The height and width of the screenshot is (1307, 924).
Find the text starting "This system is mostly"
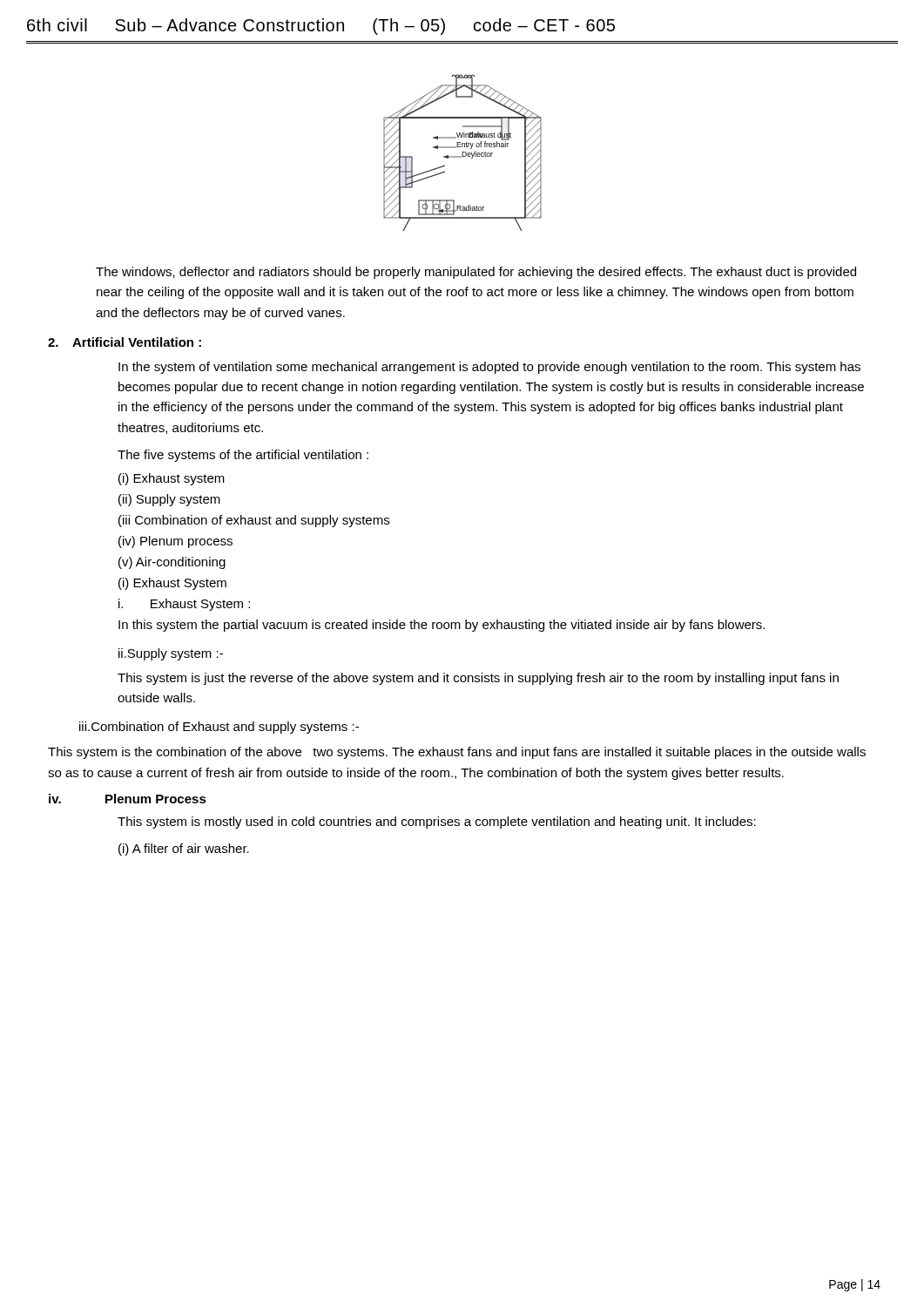coord(437,821)
